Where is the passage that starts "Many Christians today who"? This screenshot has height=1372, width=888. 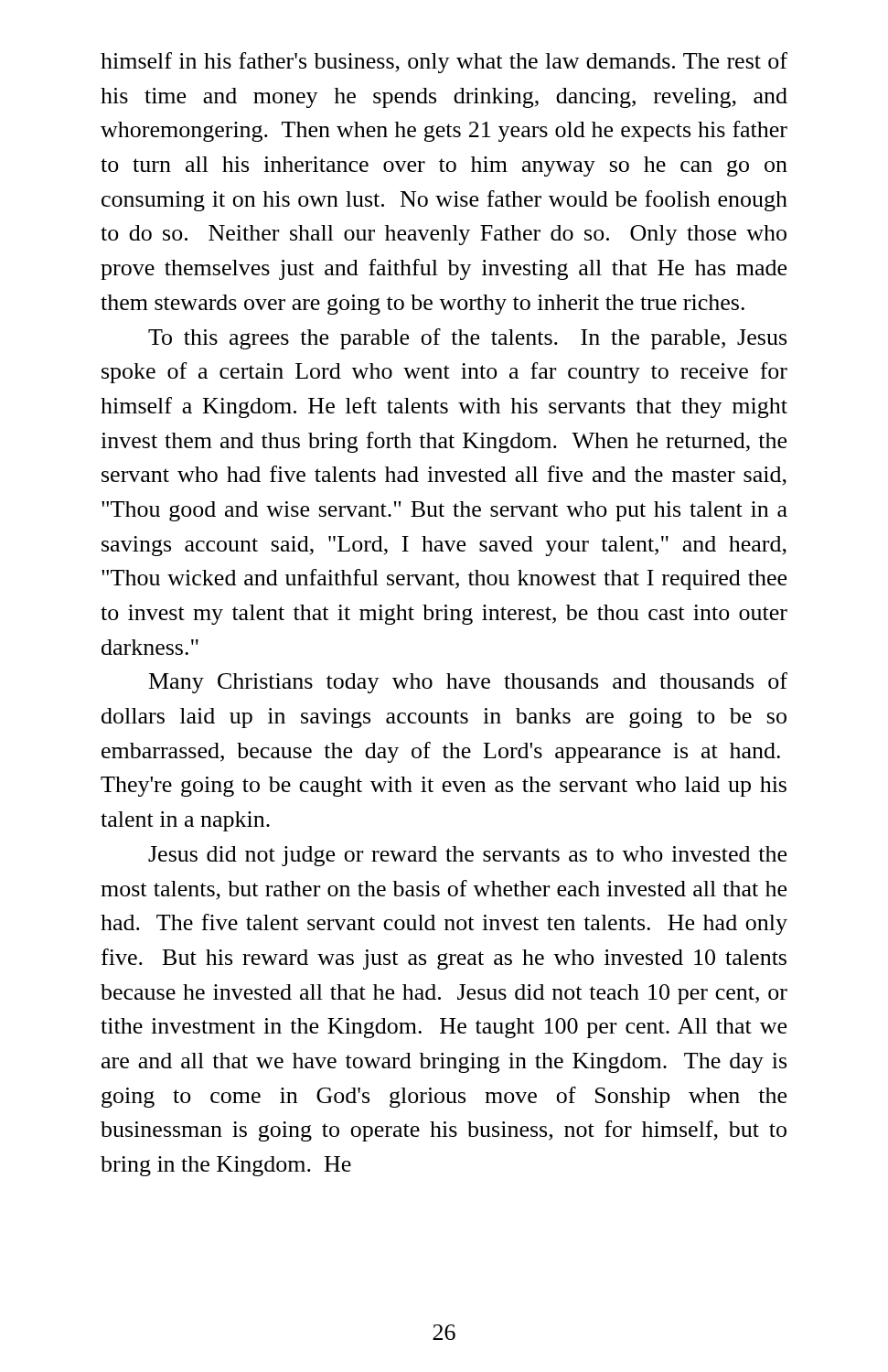pos(444,751)
